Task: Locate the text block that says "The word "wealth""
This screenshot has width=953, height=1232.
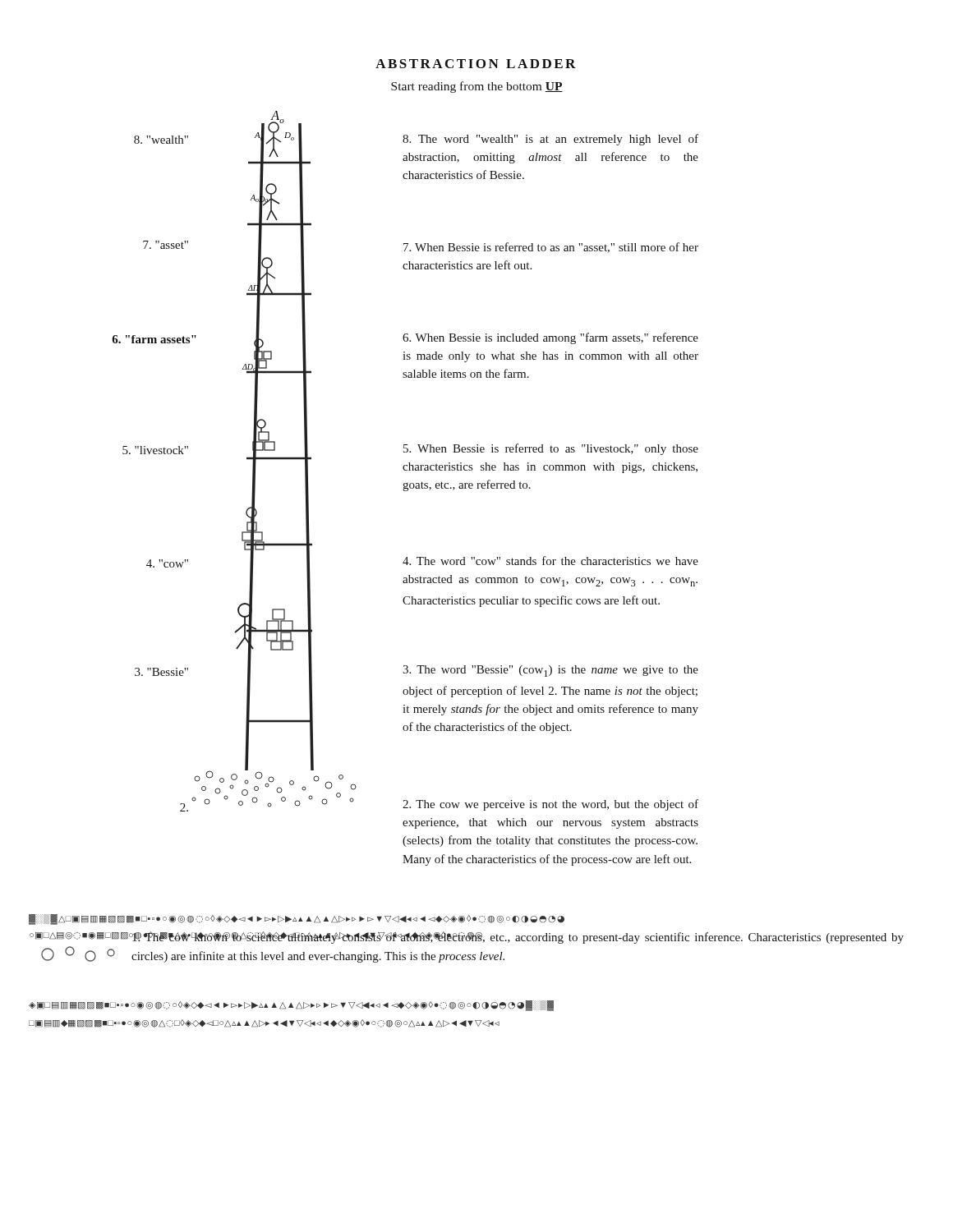Action: coord(550,157)
